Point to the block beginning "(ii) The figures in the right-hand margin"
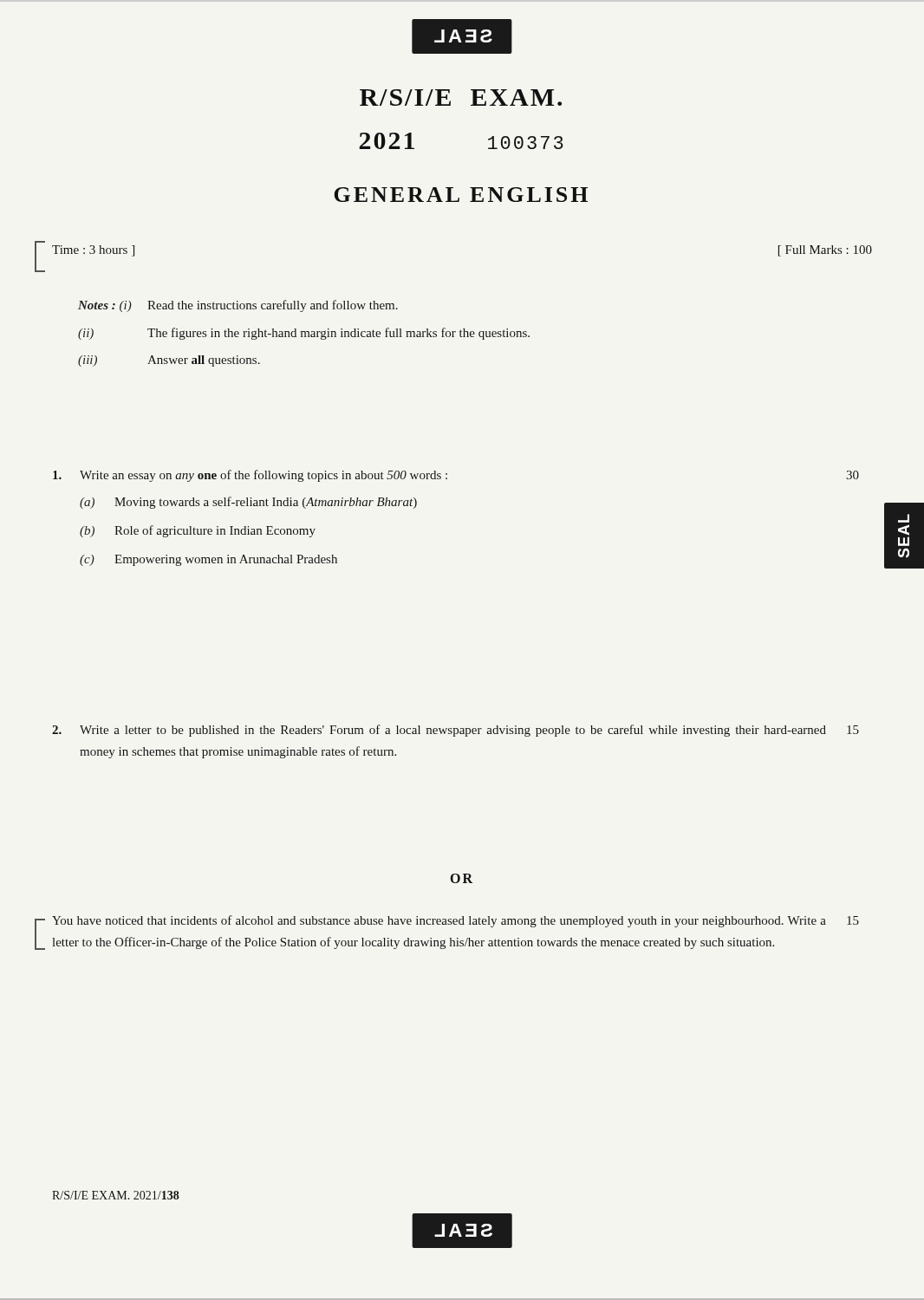Screen dimensions: 1300x924 click(x=475, y=333)
